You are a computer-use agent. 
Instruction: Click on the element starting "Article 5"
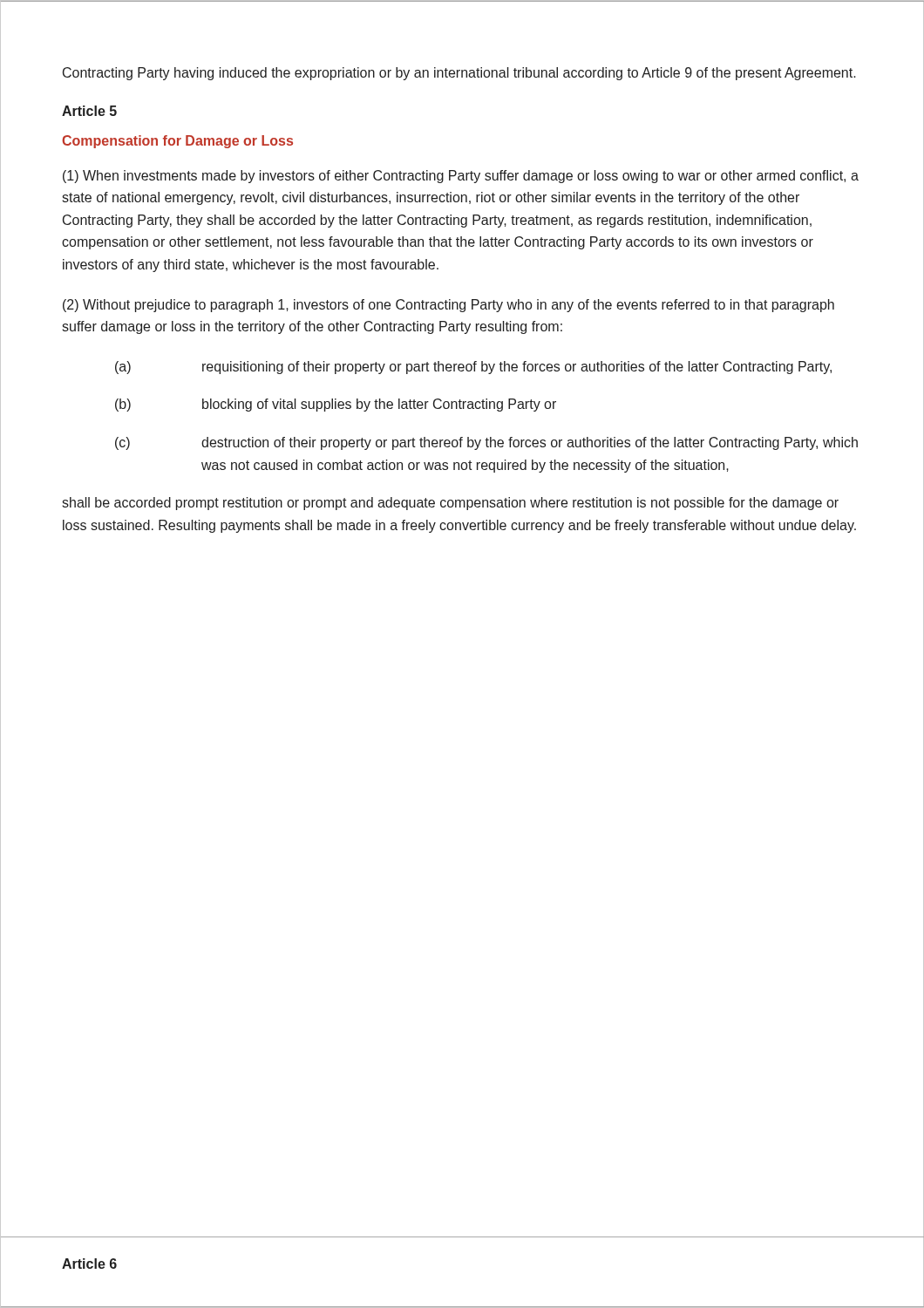click(x=89, y=111)
